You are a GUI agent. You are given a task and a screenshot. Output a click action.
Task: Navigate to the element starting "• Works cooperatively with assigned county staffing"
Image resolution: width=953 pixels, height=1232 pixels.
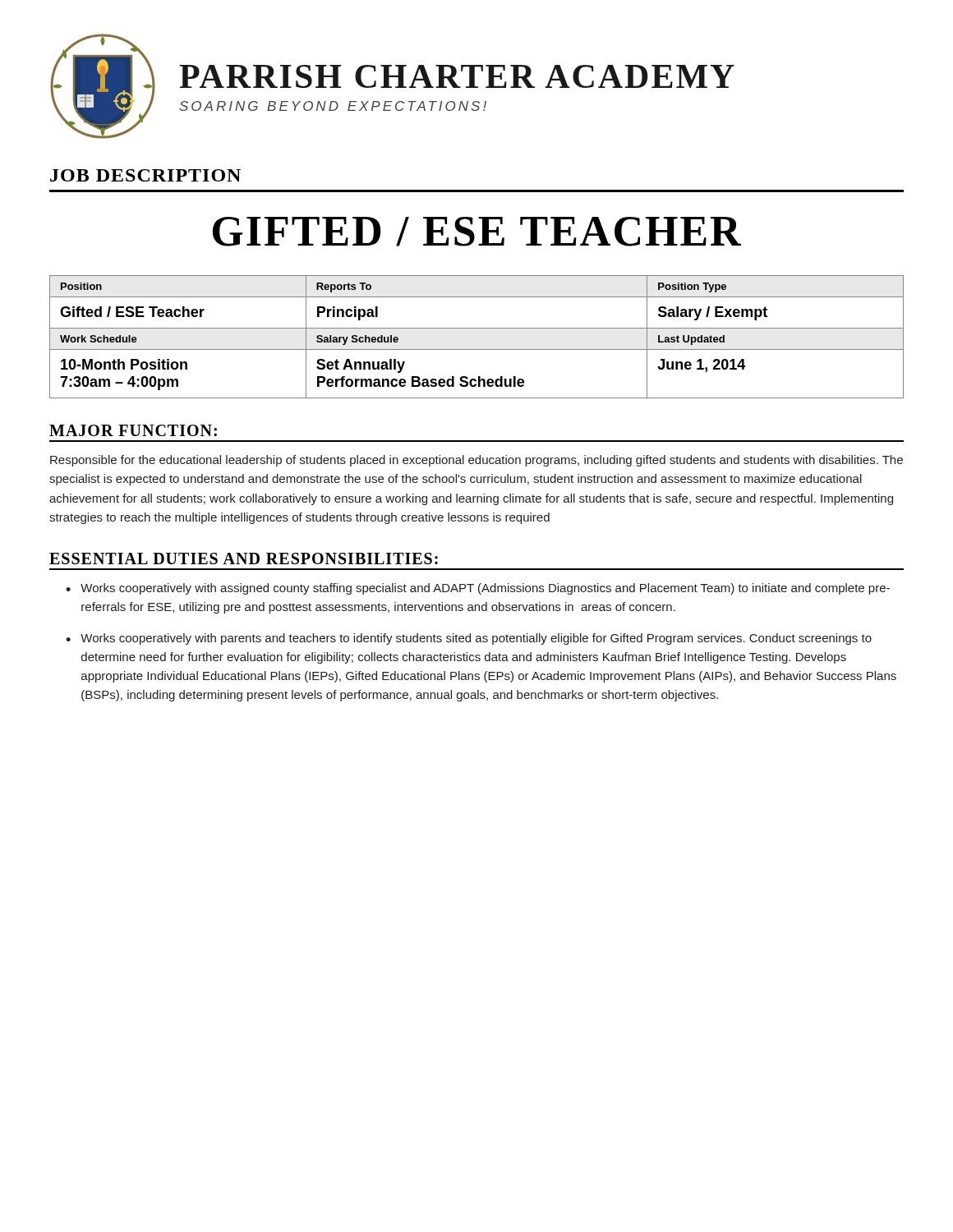pyautogui.click(x=485, y=597)
